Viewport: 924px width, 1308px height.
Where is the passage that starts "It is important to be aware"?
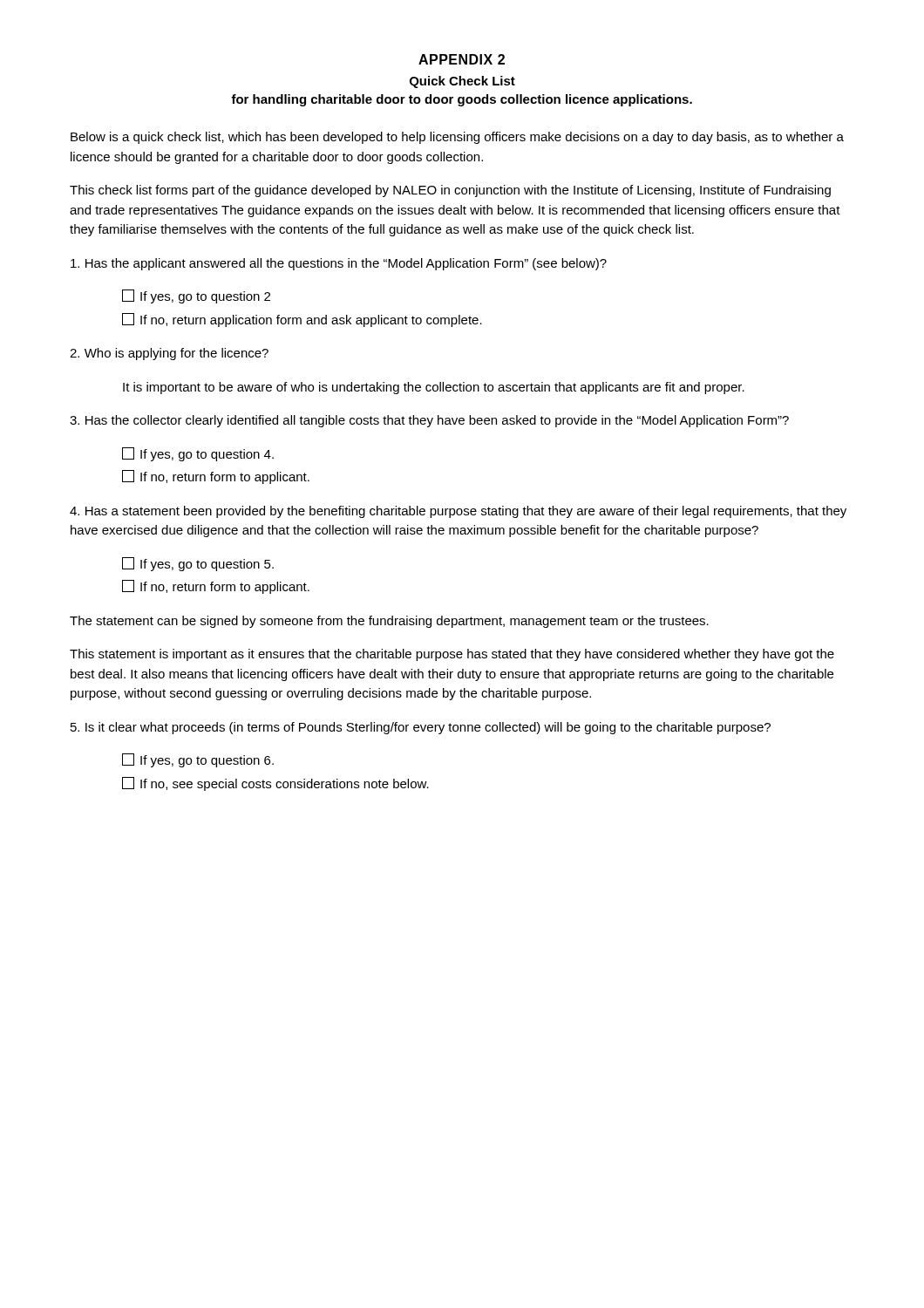coord(433,386)
